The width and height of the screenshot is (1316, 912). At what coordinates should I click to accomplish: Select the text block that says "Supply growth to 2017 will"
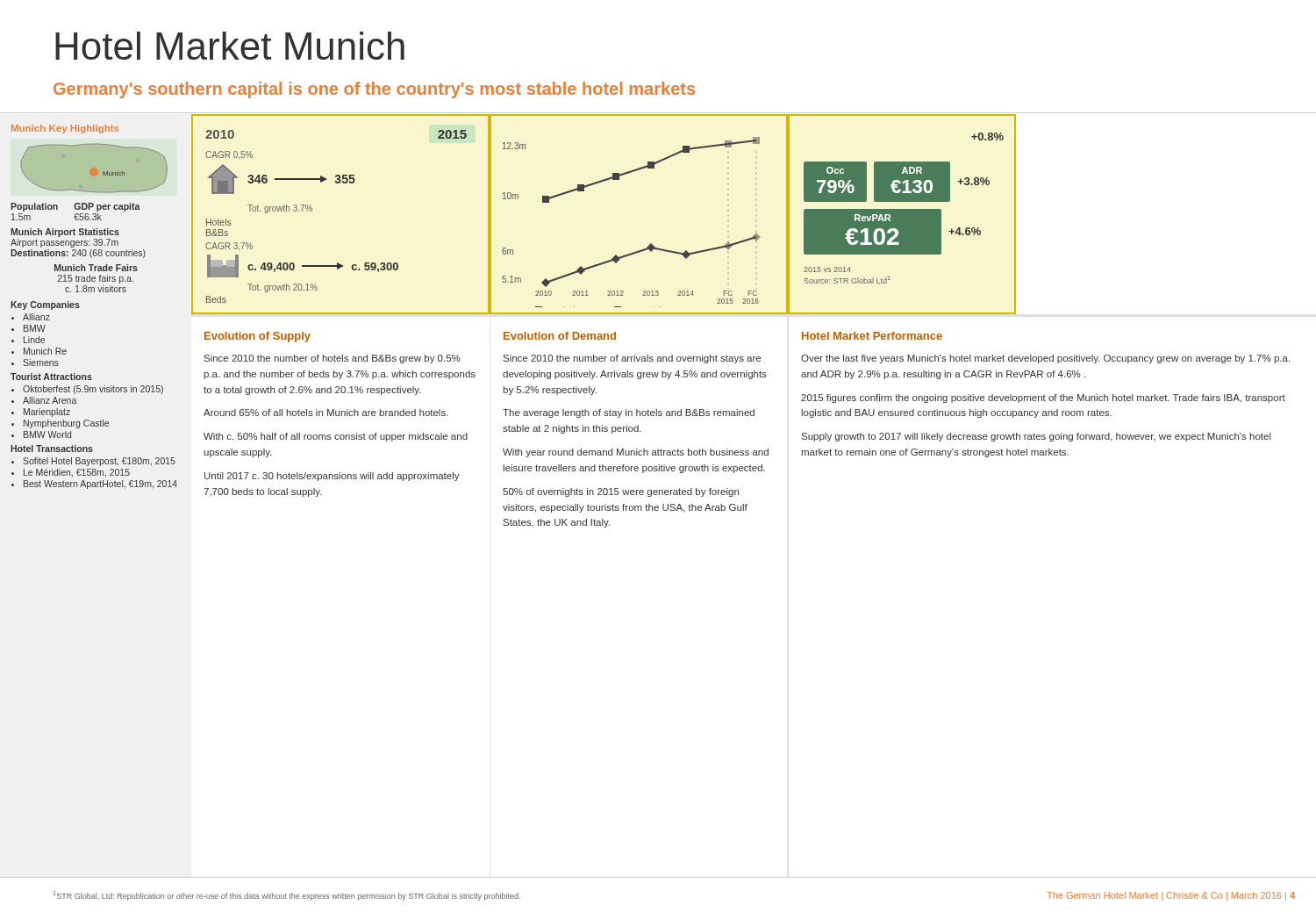(1036, 444)
